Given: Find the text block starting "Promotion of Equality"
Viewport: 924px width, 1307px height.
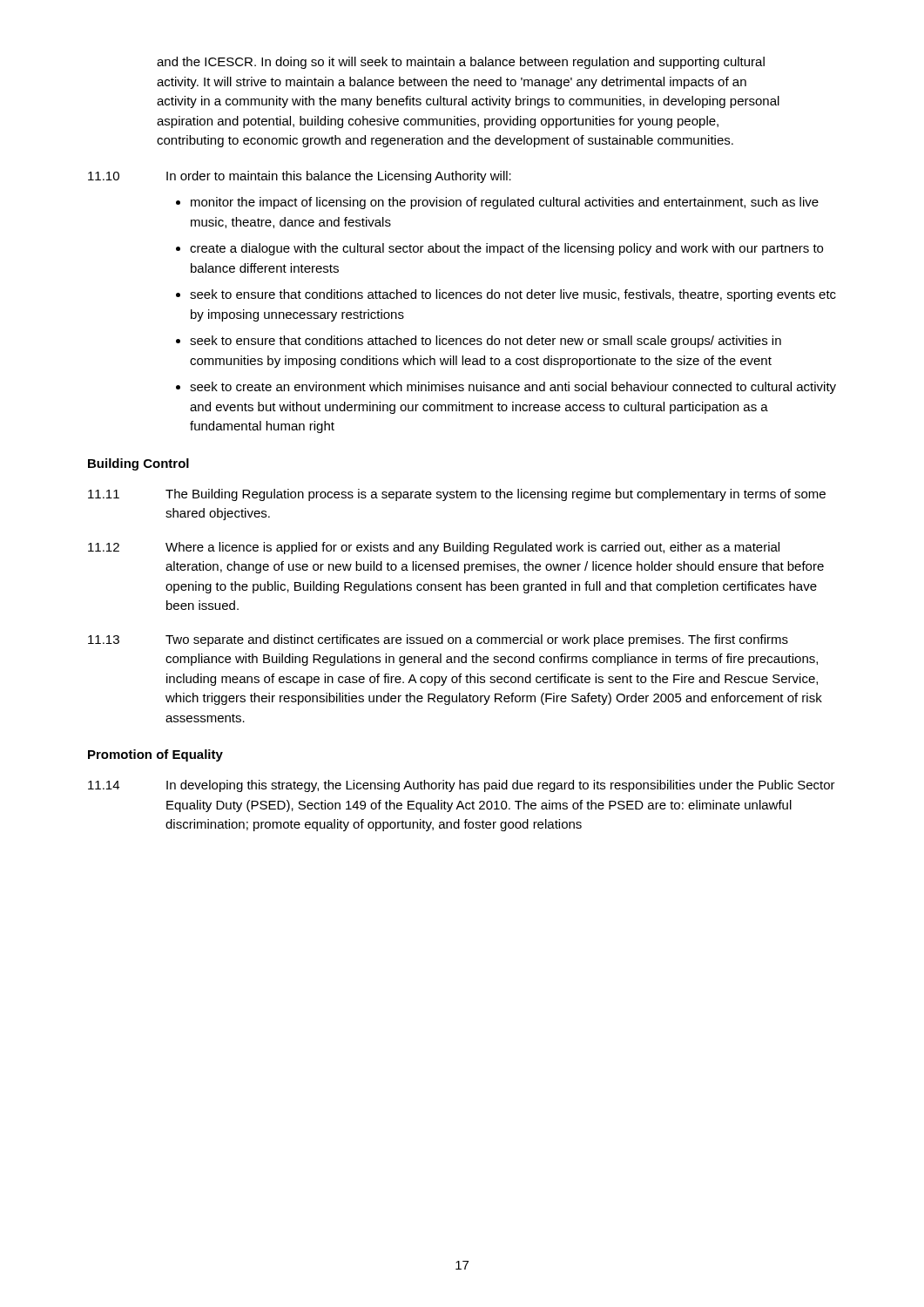Looking at the screenshot, I should click(155, 754).
